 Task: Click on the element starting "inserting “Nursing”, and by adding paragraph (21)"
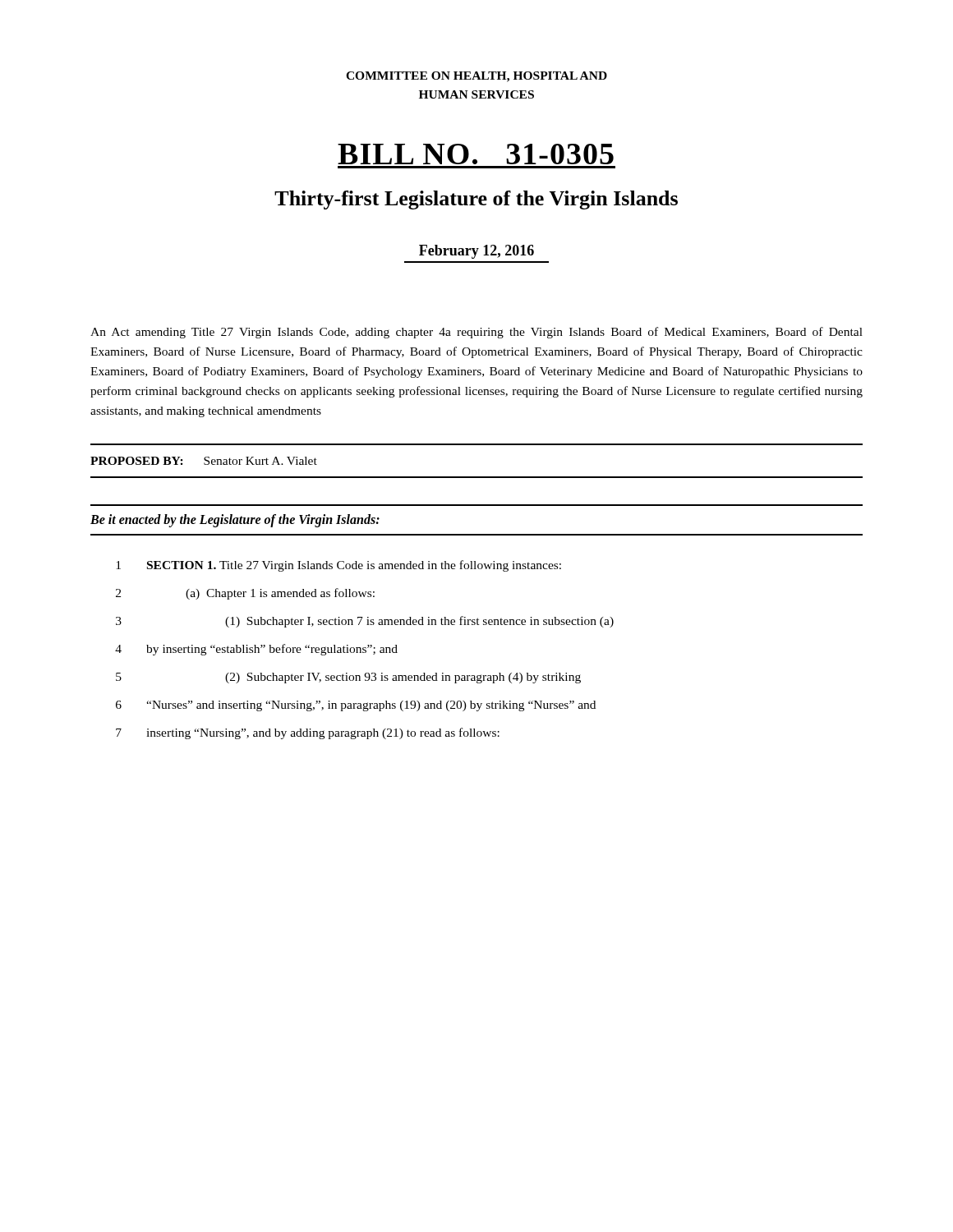323,732
